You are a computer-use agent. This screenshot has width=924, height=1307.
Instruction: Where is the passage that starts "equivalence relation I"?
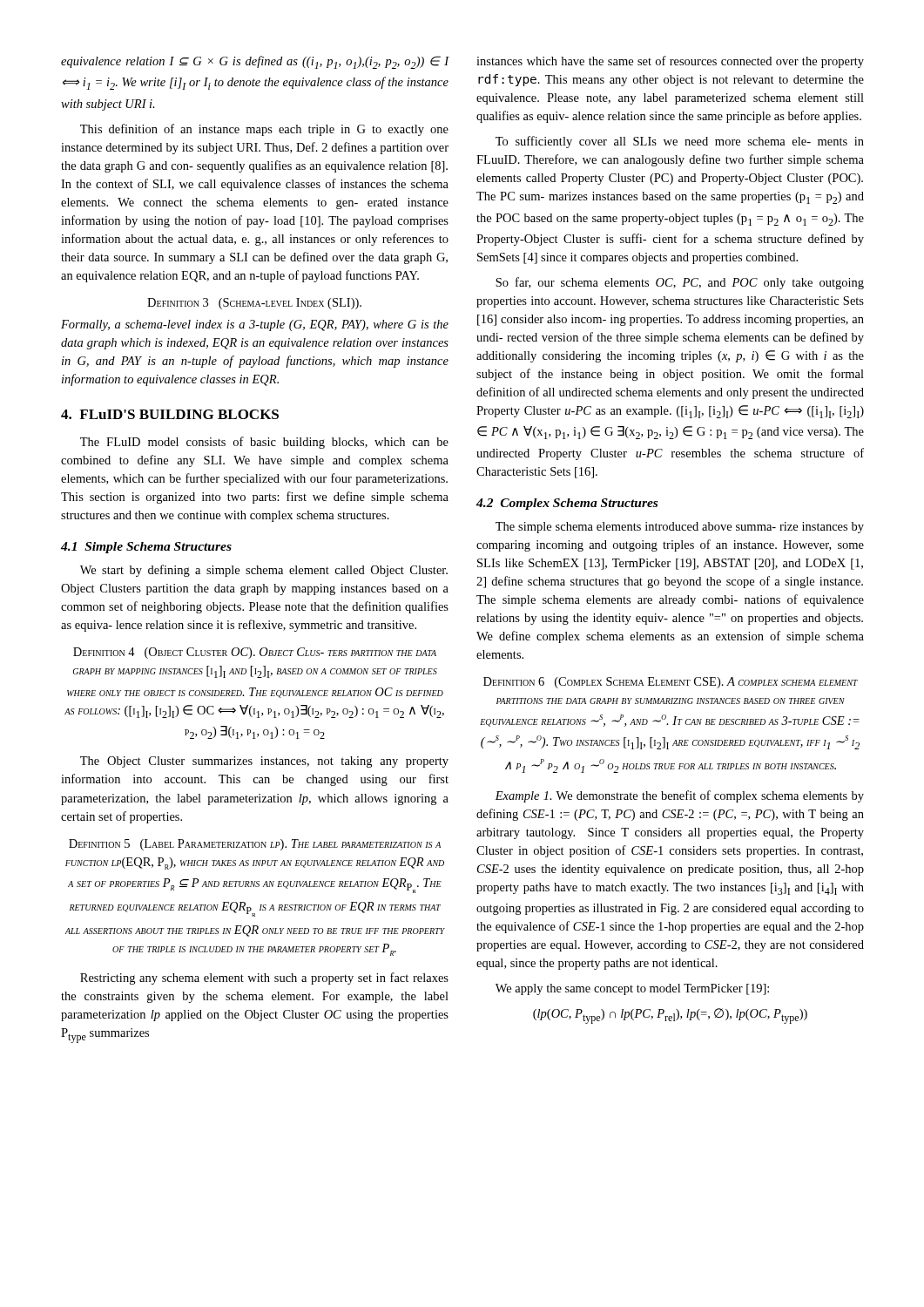click(x=255, y=83)
